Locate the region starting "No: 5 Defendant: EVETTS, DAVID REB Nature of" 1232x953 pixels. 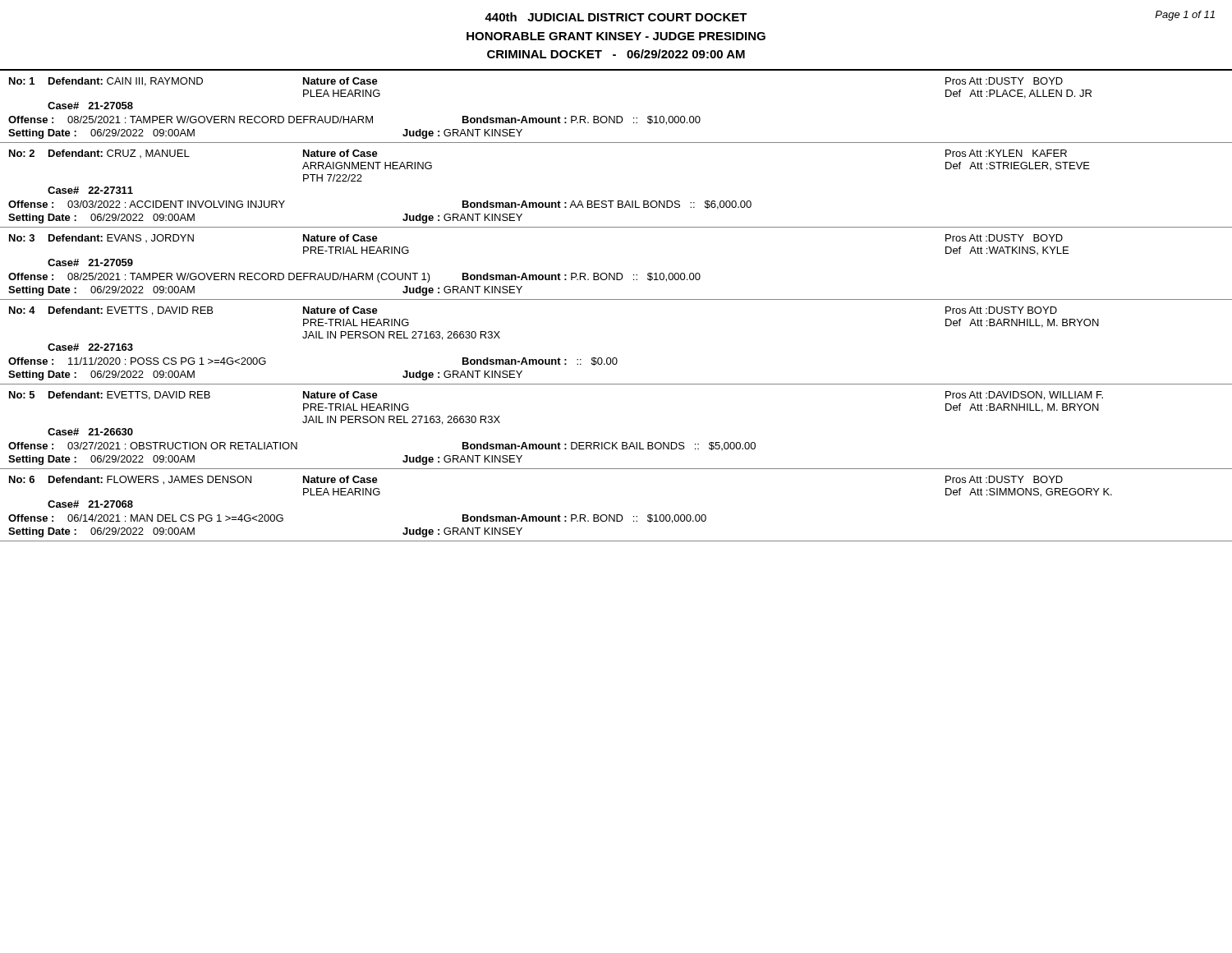[19, 394]
